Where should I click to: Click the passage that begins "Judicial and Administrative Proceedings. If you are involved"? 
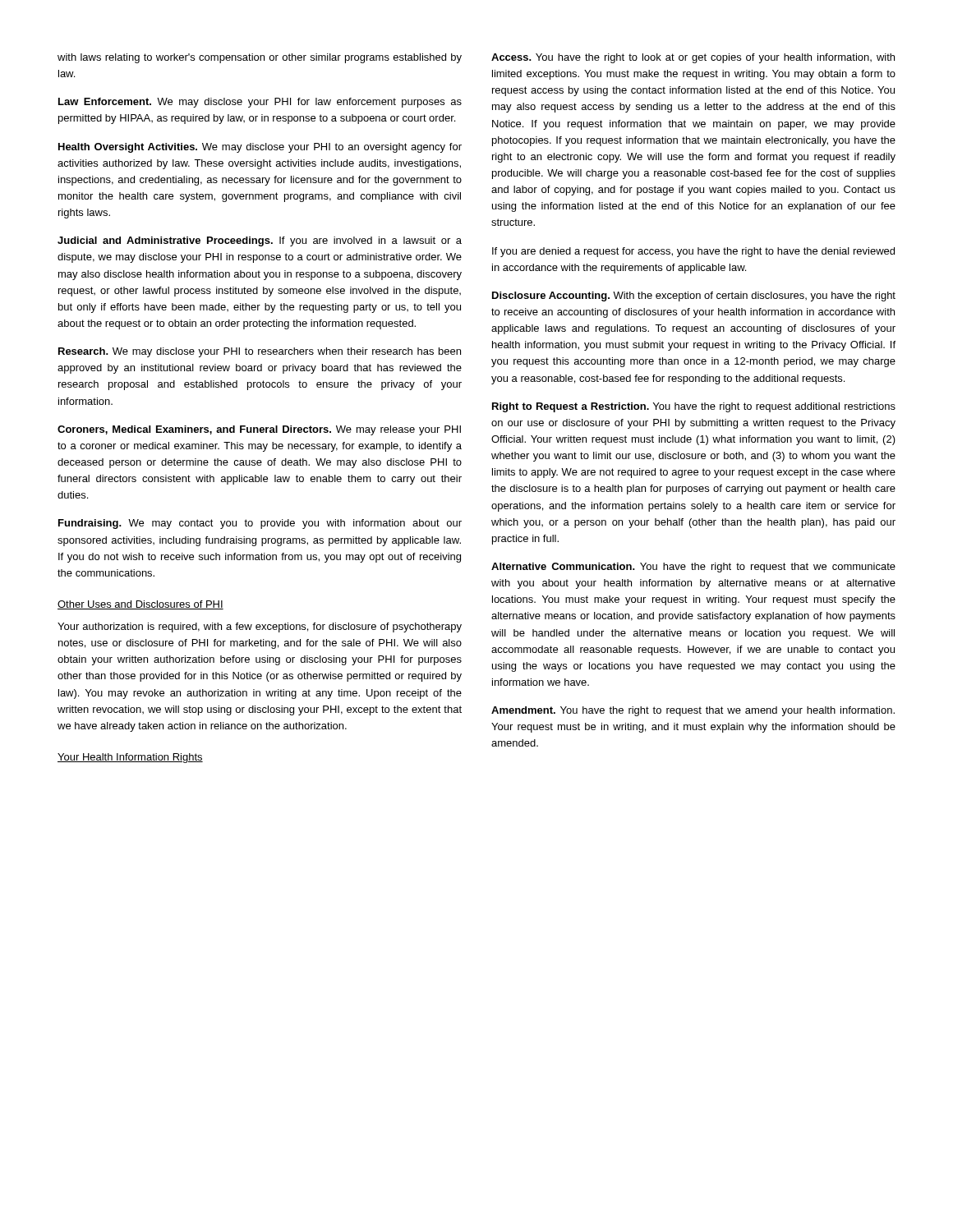(260, 282)
